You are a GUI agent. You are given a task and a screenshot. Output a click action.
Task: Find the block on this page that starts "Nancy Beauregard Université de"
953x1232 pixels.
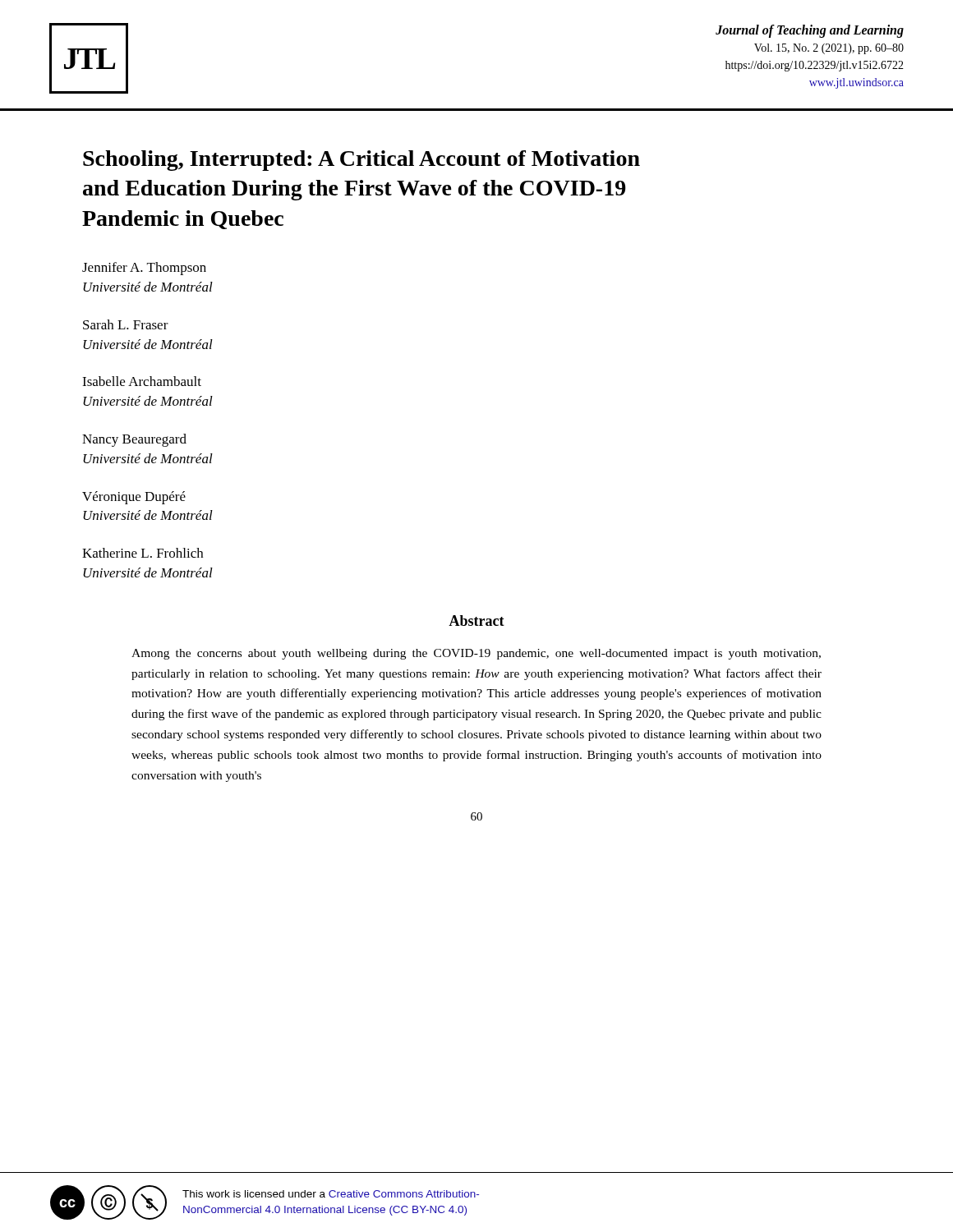134,440
